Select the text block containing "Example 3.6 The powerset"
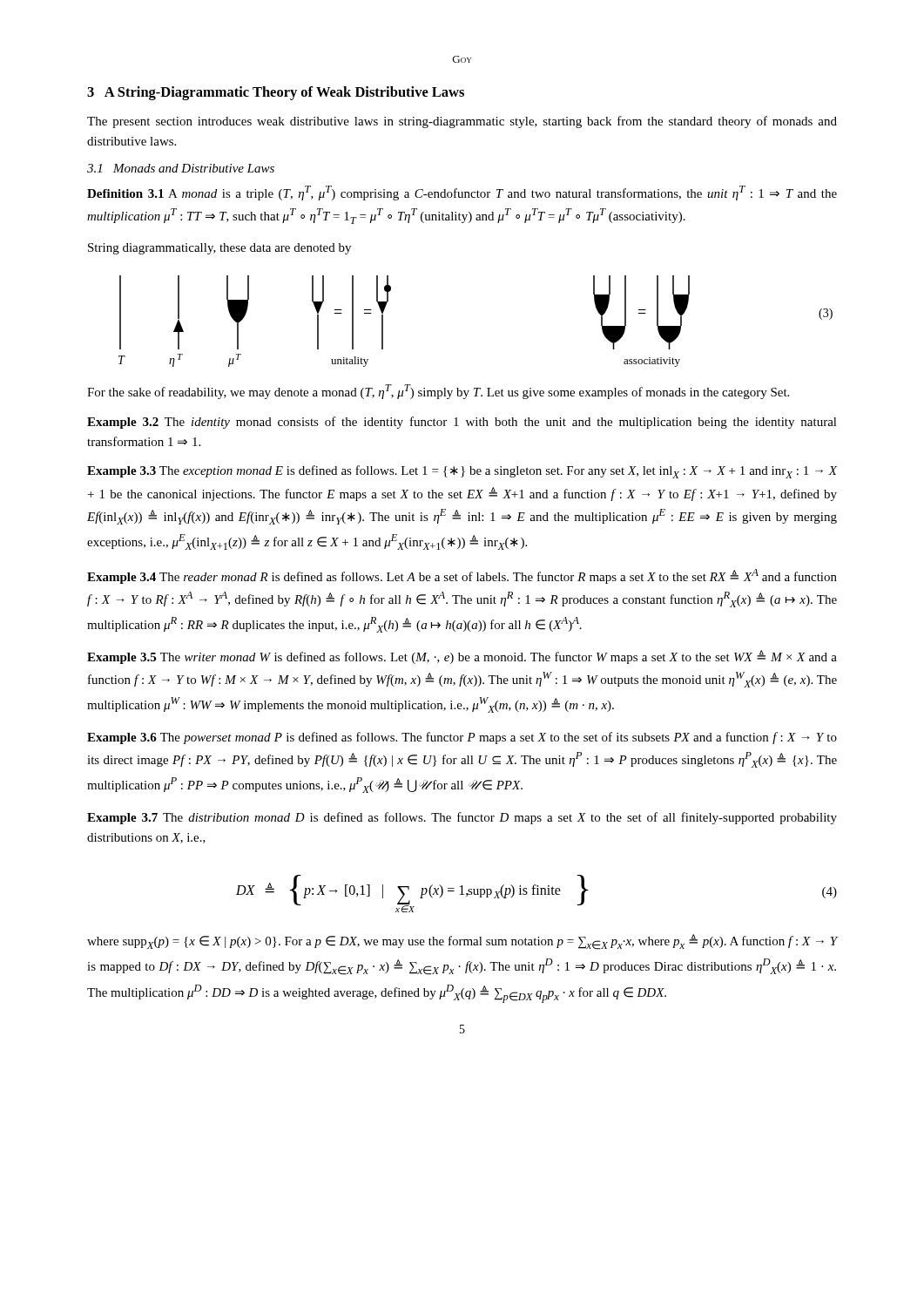The width and height of the screenshot is (924, 1307). tap(462, 763)
